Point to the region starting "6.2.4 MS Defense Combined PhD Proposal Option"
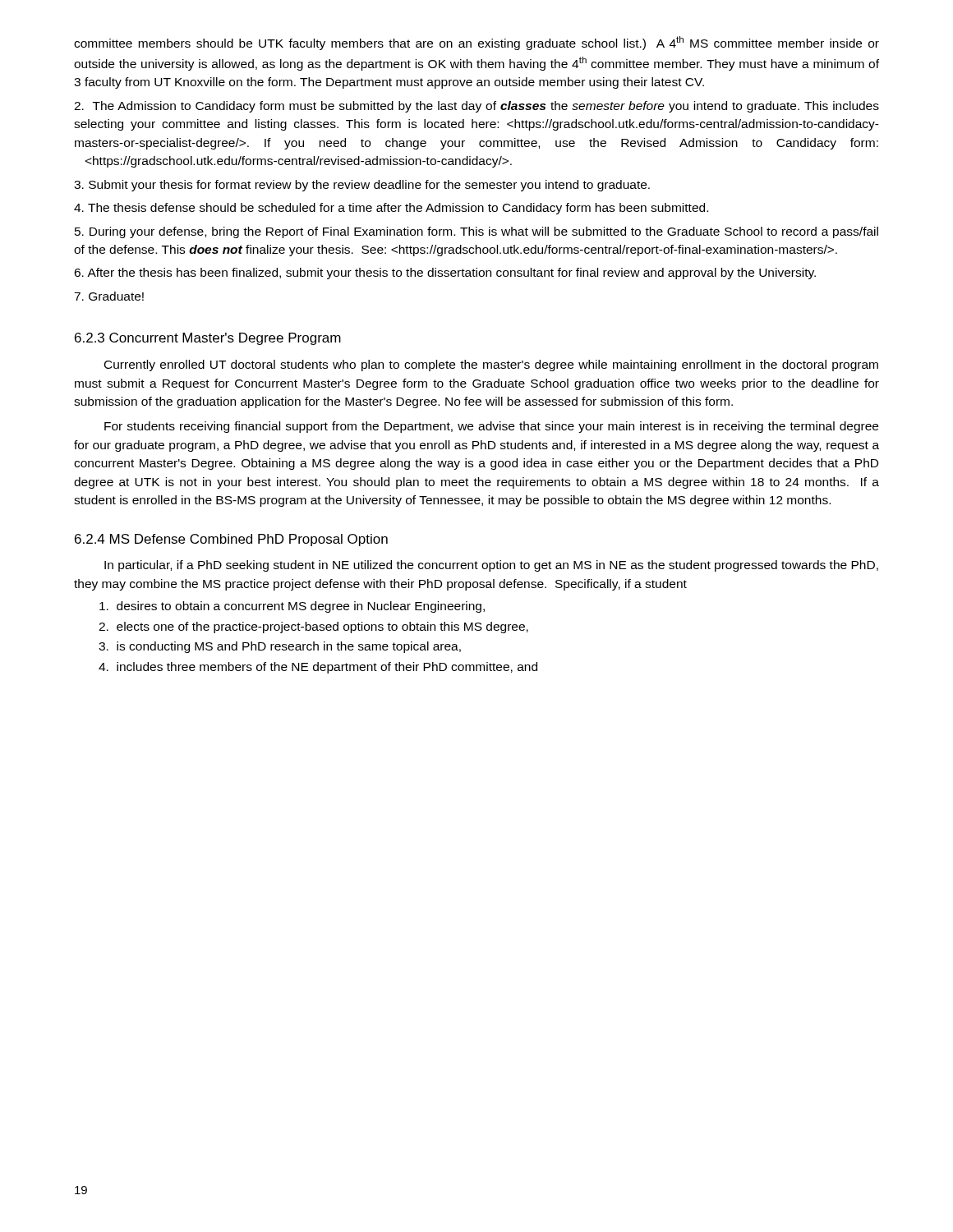The image size is (953, 1232). click(x=231, y=539)
